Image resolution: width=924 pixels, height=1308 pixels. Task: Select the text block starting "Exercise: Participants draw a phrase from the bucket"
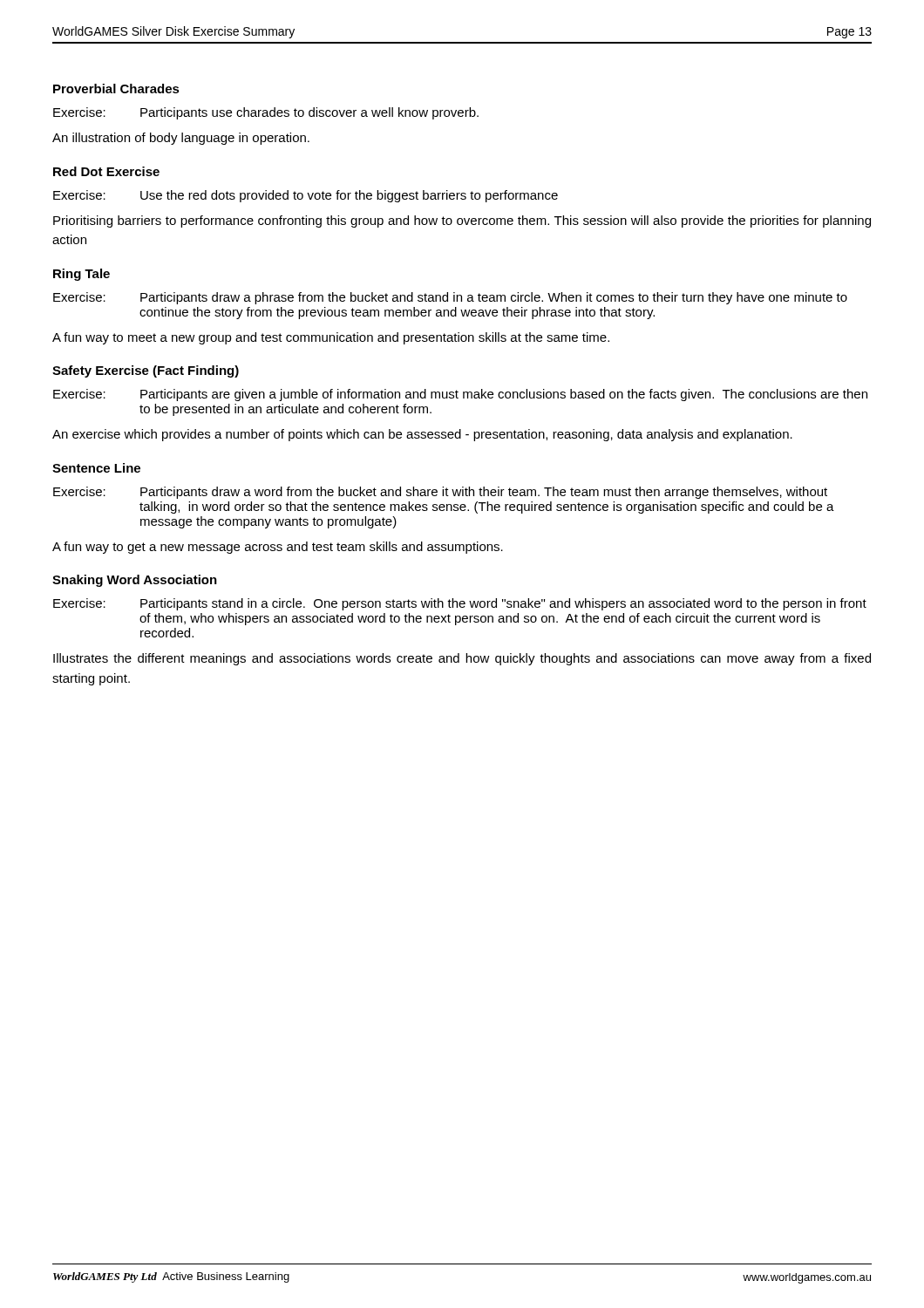(x=462, y=304)
